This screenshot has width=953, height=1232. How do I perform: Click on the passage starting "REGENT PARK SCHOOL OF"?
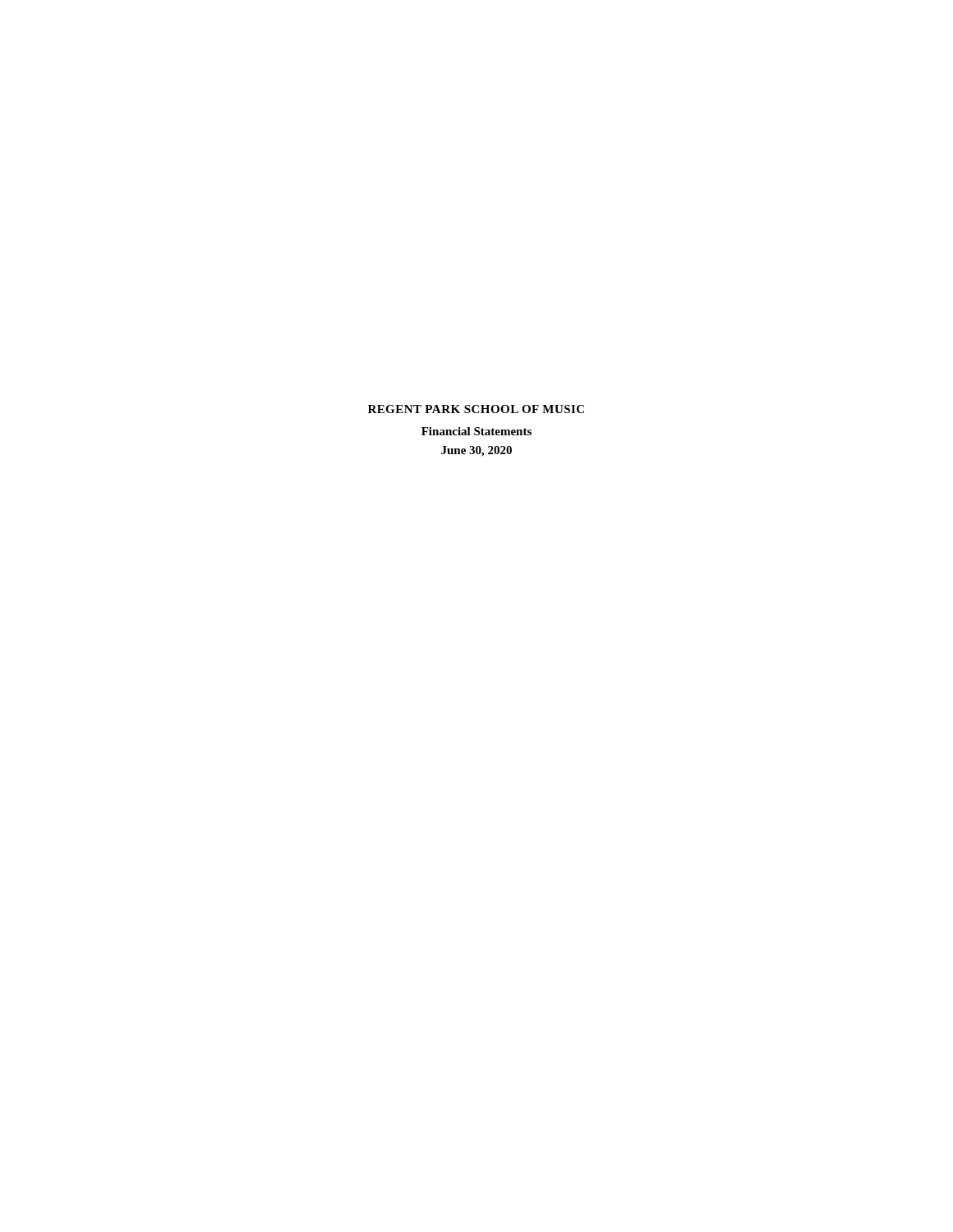point(476,409)
